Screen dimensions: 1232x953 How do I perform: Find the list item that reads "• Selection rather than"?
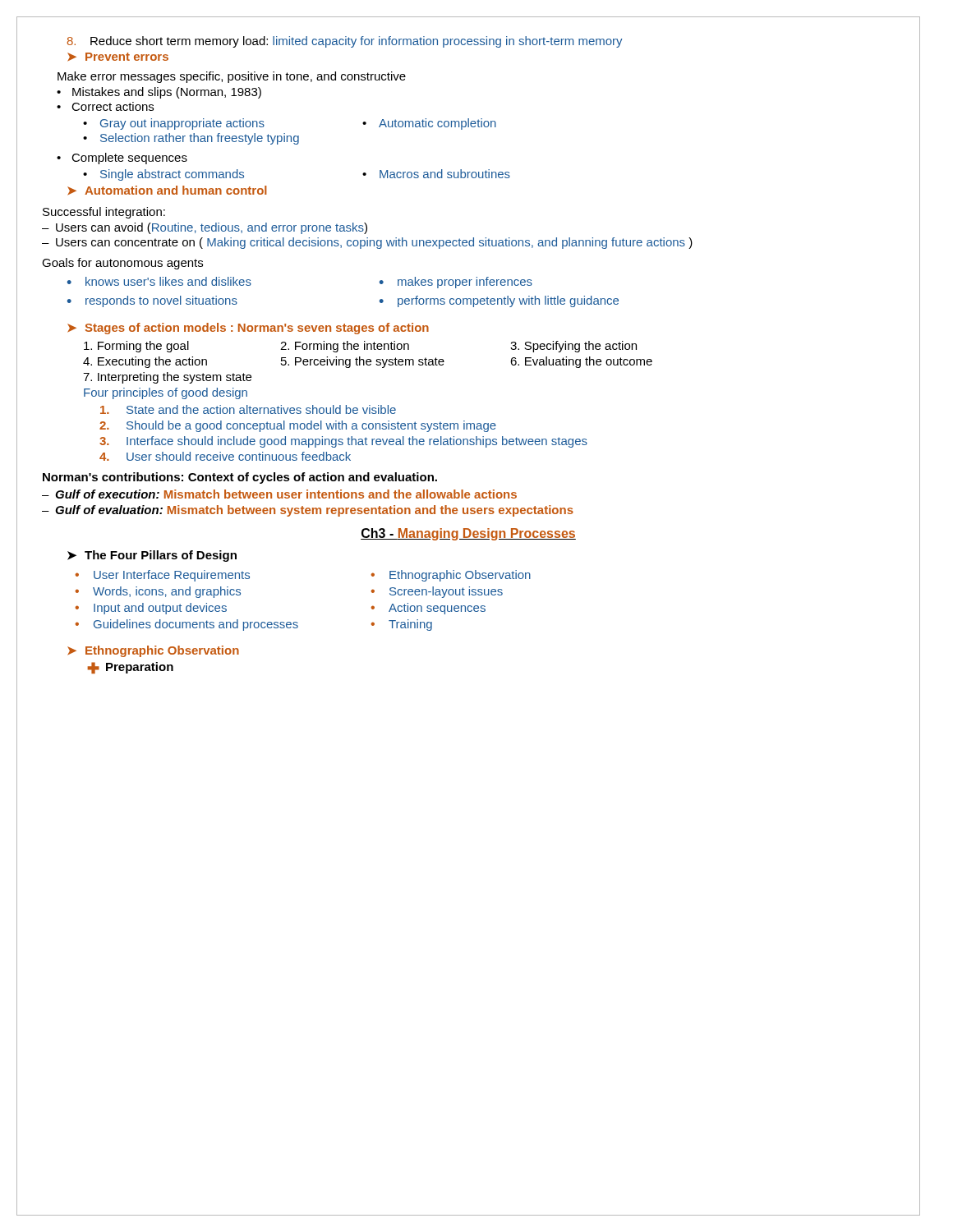pos(191,138)
